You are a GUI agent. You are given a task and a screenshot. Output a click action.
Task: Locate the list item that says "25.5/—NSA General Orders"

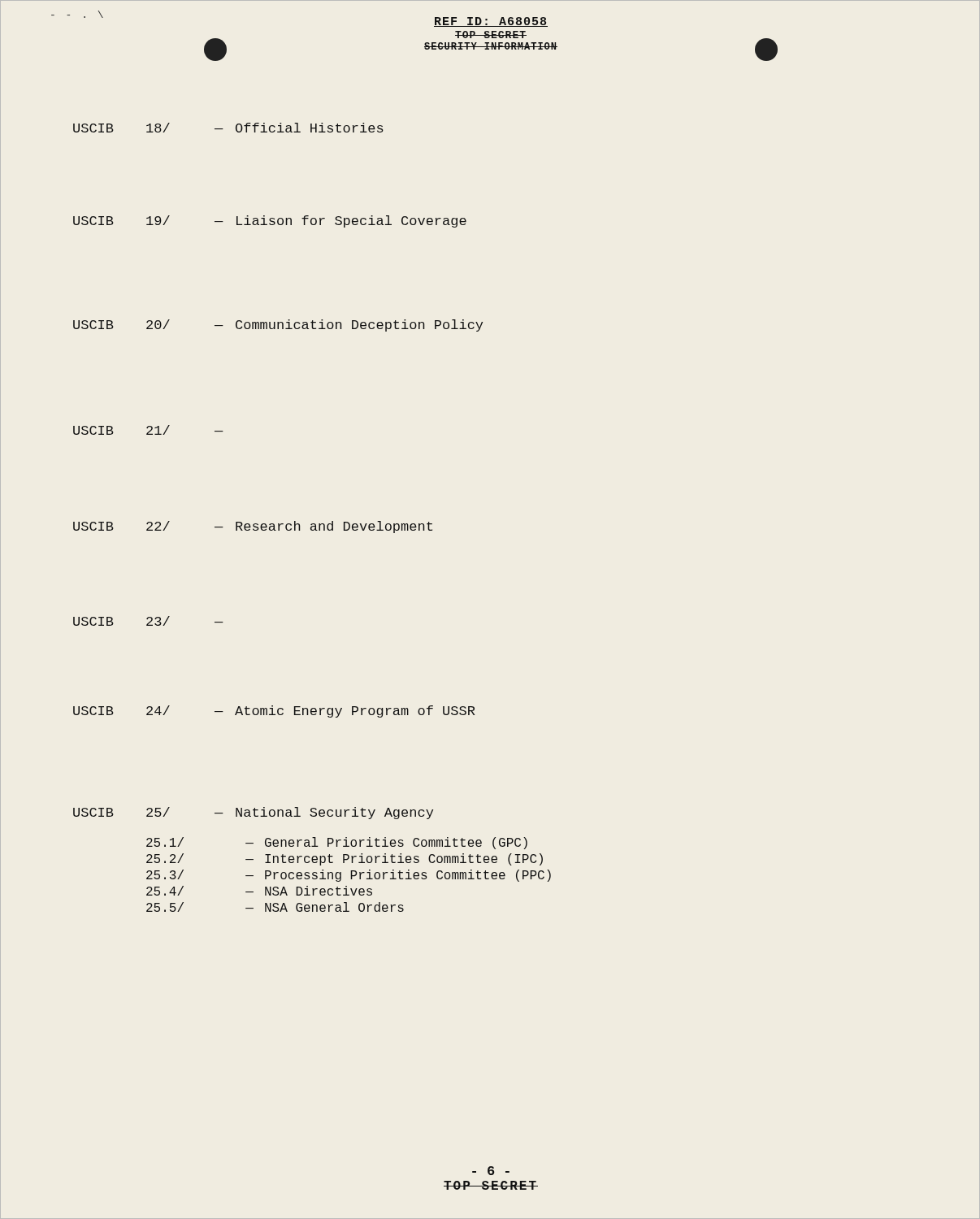(x=238, y=909)
